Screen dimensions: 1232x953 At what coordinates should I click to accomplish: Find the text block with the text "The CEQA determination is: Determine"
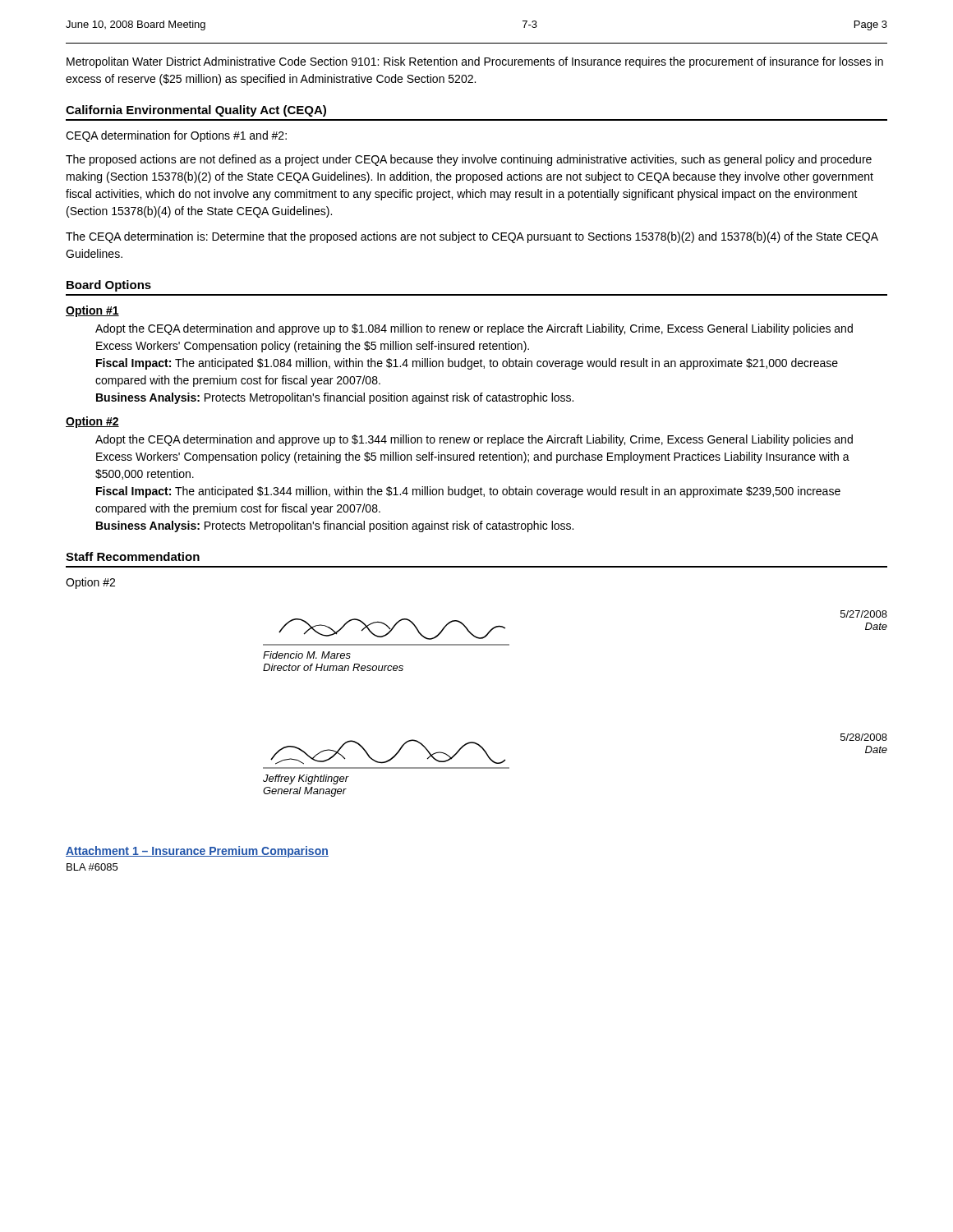click(472, 245)
